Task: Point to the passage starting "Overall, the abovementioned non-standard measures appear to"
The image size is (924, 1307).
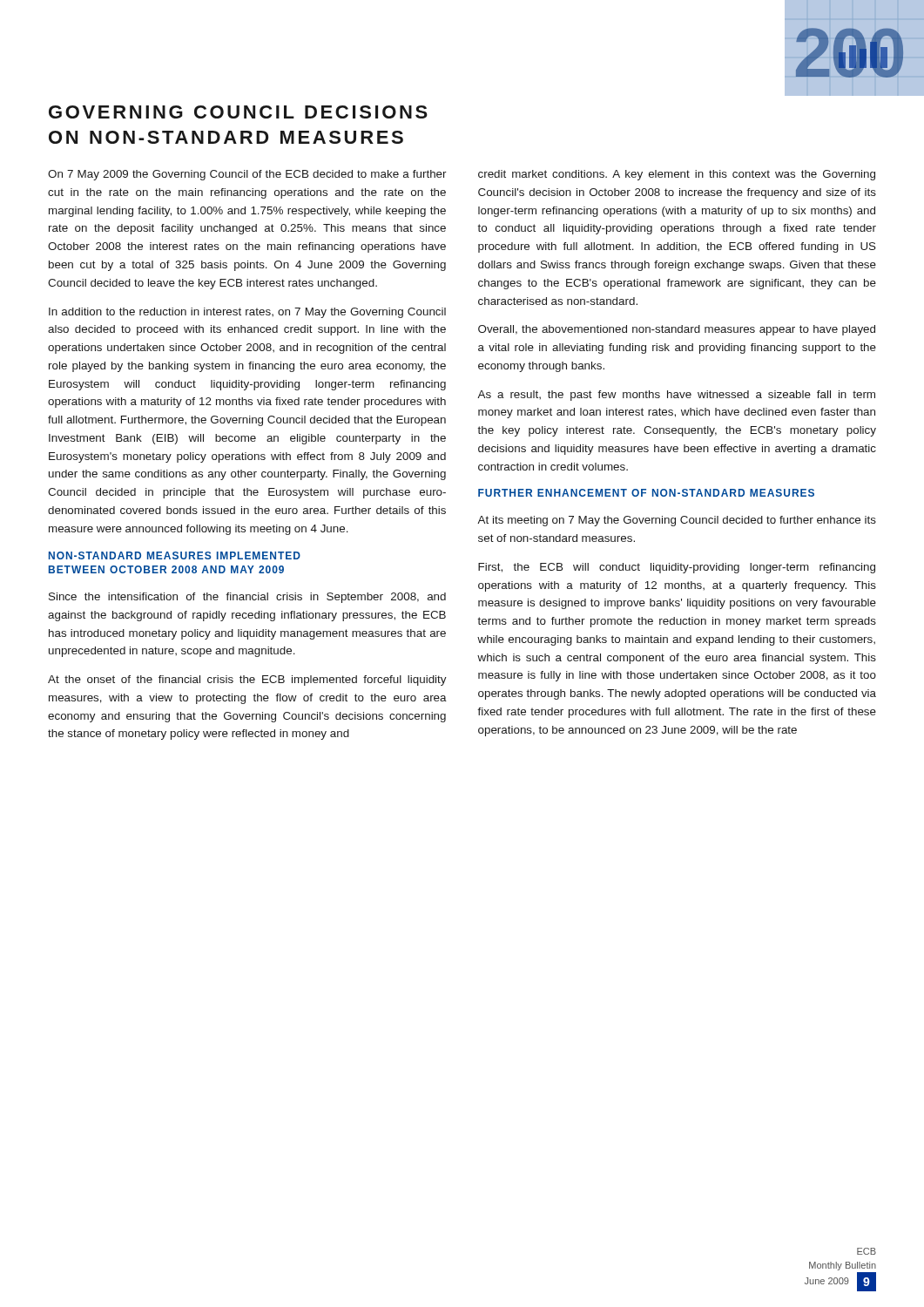Action: [677, 348]
